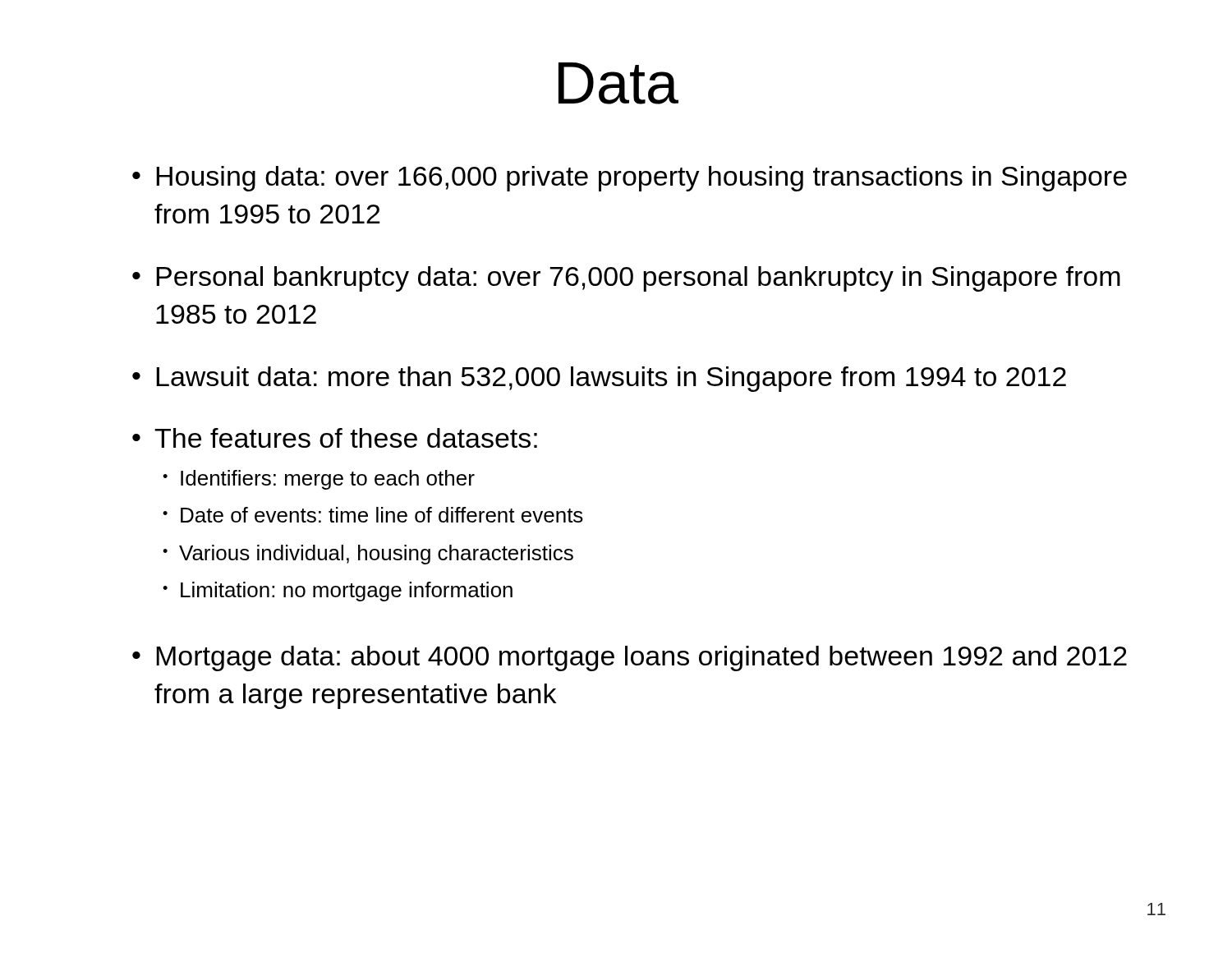Navigate to the passage starting "• Personal bankruptcy data: over"
This screenshot has height=953, width=1232.
click(632, 295)
